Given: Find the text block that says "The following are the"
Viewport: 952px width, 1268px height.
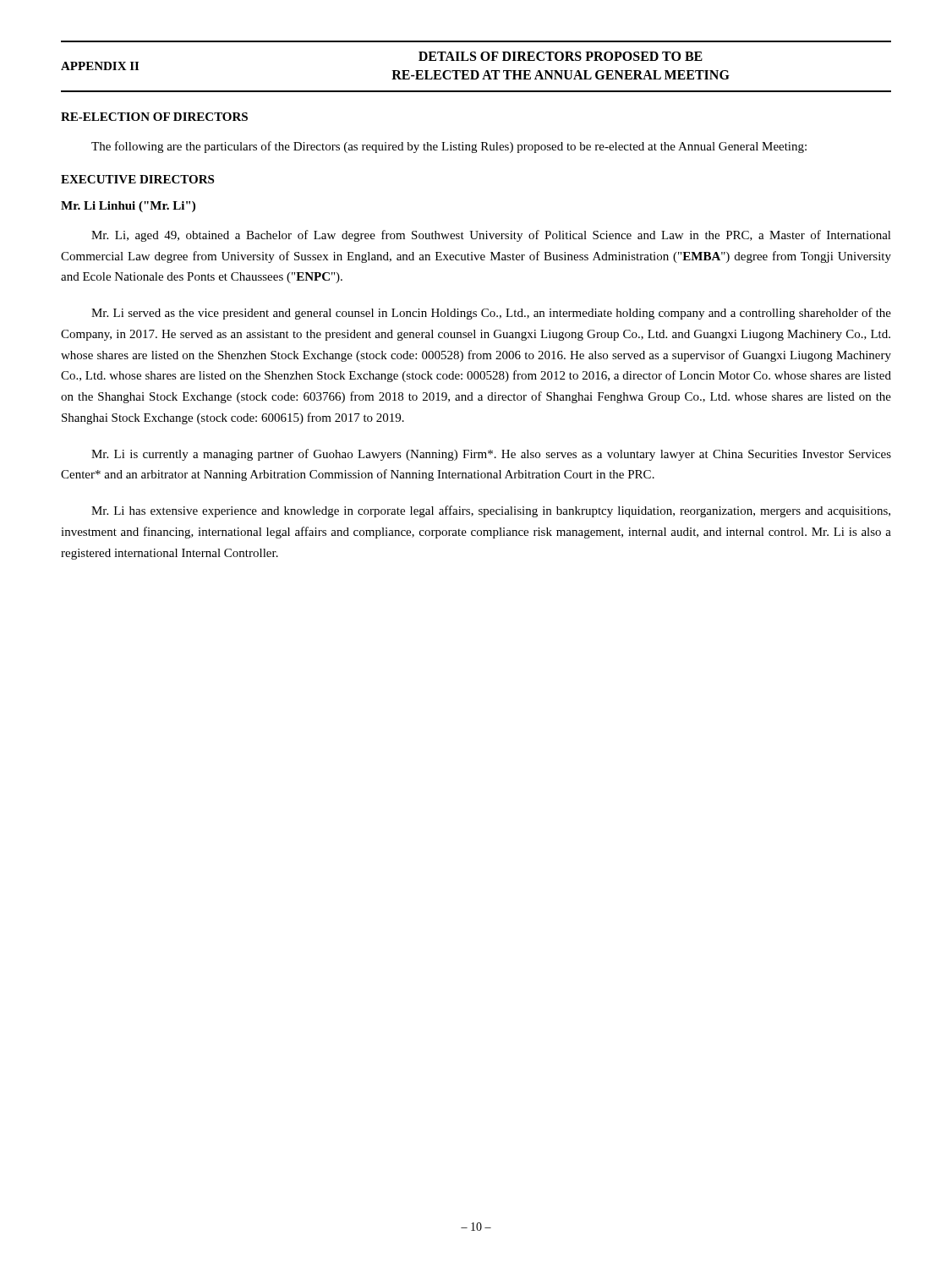Looking at the screenshot, I should 449,146.
